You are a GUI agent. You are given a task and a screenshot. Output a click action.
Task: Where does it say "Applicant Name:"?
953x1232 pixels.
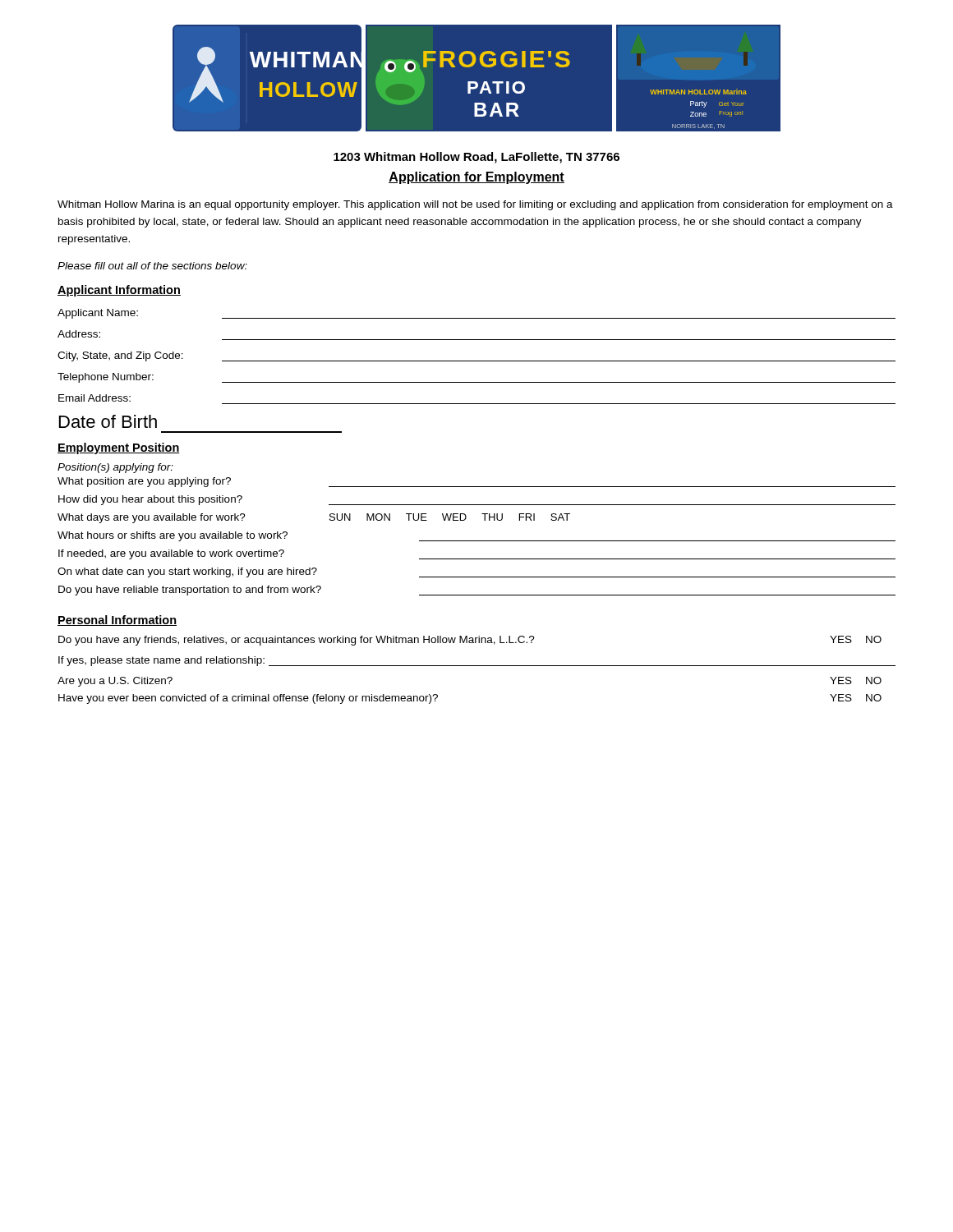pyautogui.click(x=476, y=311)
